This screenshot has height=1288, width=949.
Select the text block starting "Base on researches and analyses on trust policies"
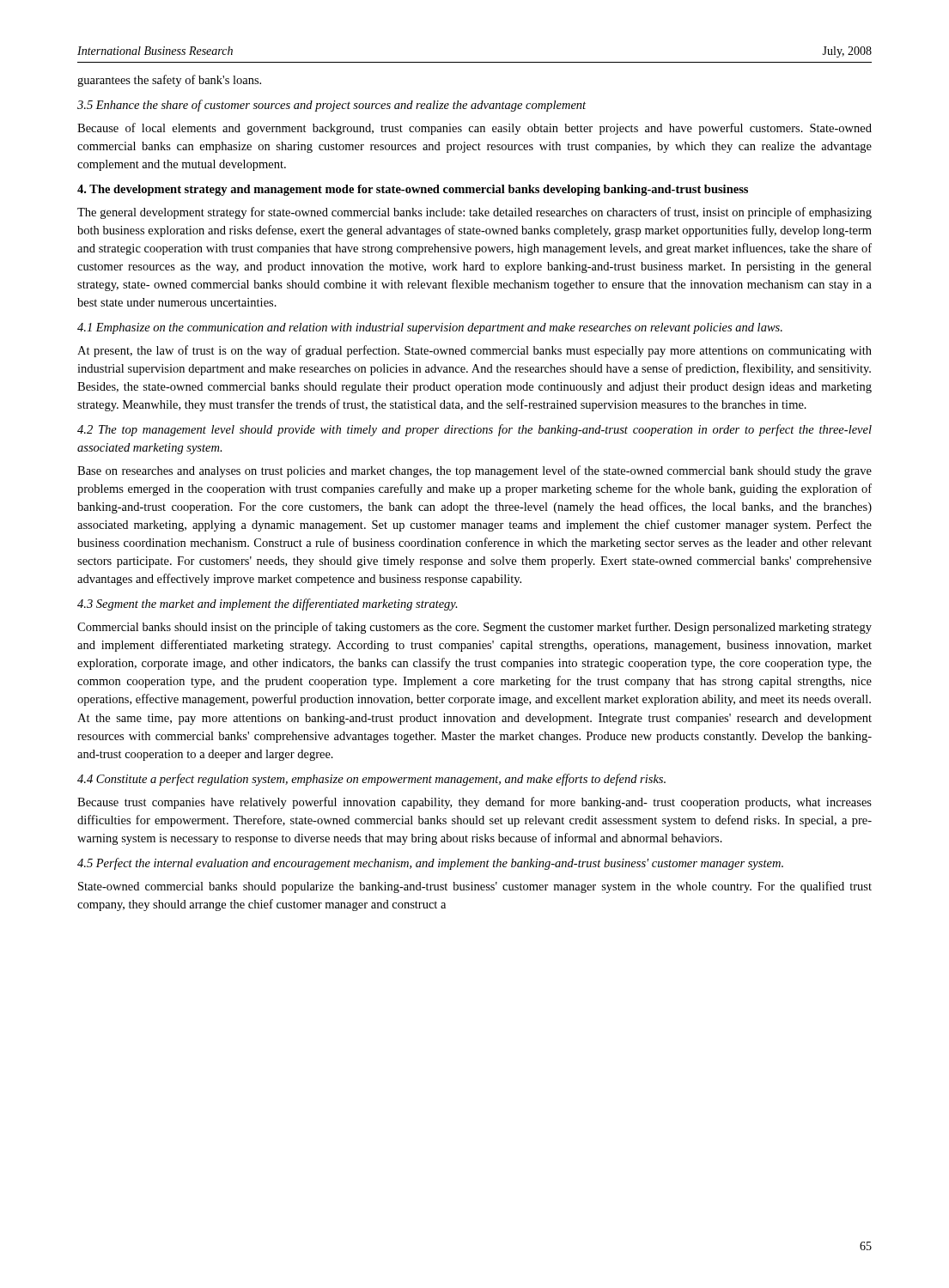[x=474, y=525]
